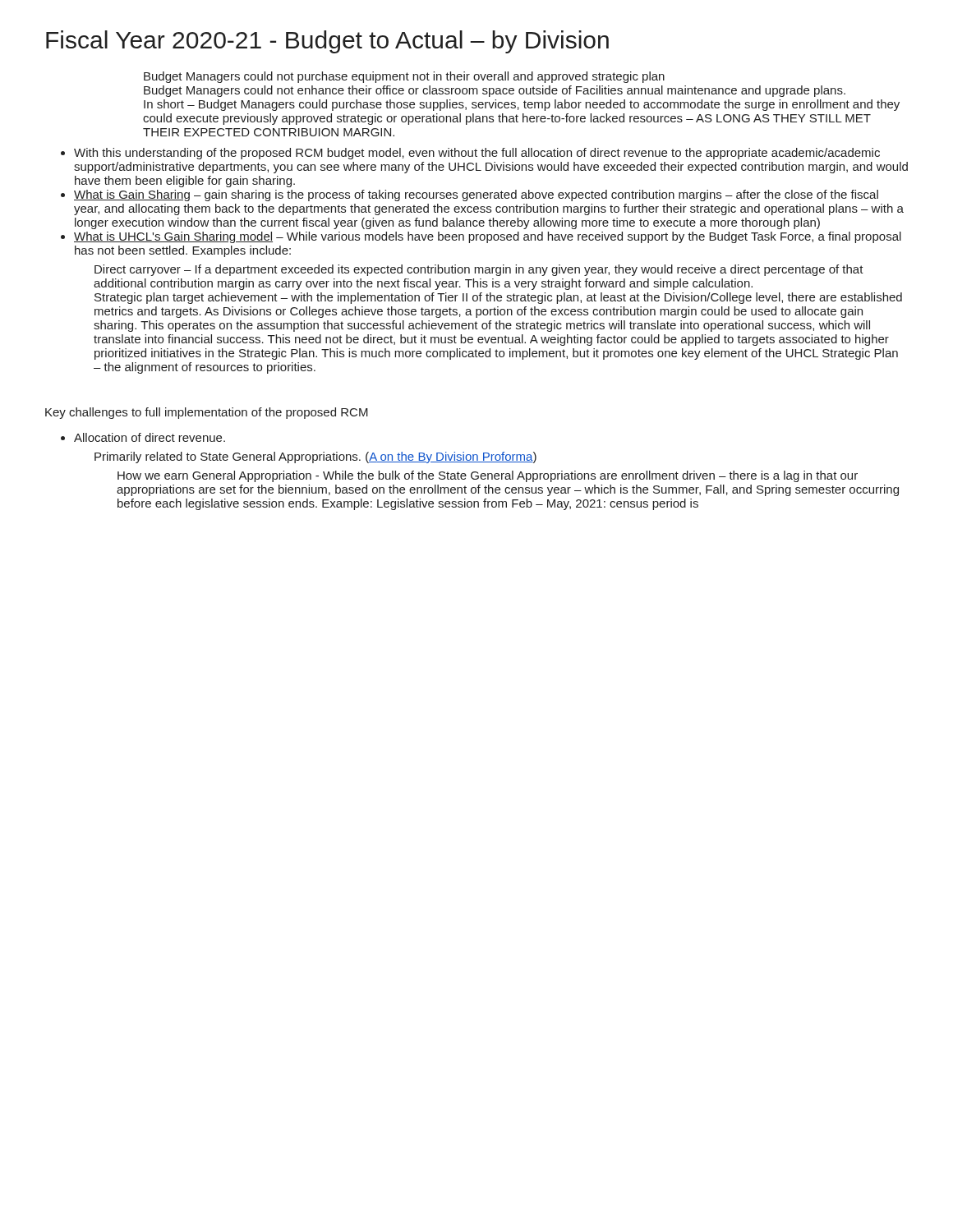Click on the title that reads "Fiscal Year 2020-21 - Budget to"
Image resolution: width=953 pixels, height=1232 pixels.
point(327,40)
